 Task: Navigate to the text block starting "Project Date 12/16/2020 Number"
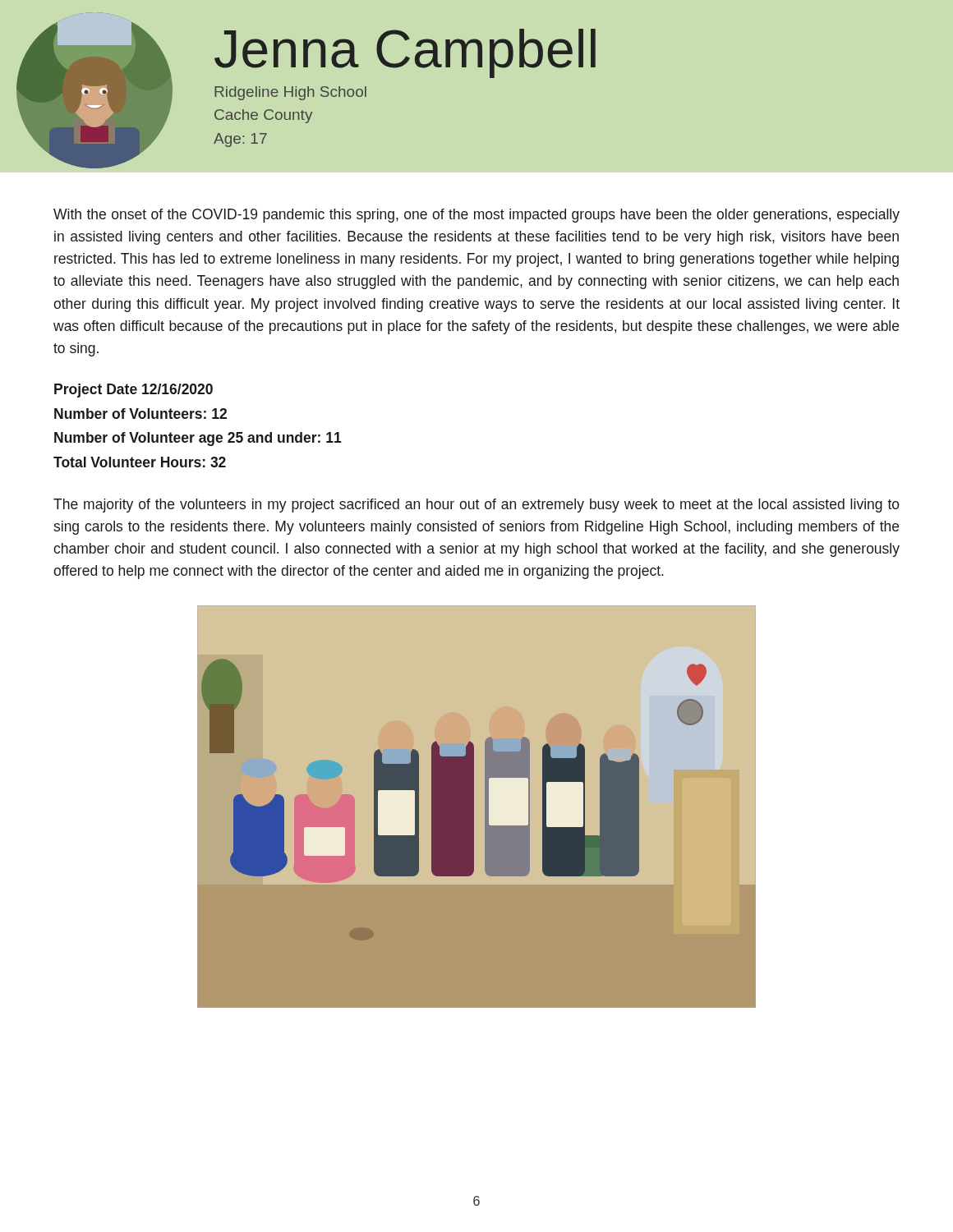197,426
